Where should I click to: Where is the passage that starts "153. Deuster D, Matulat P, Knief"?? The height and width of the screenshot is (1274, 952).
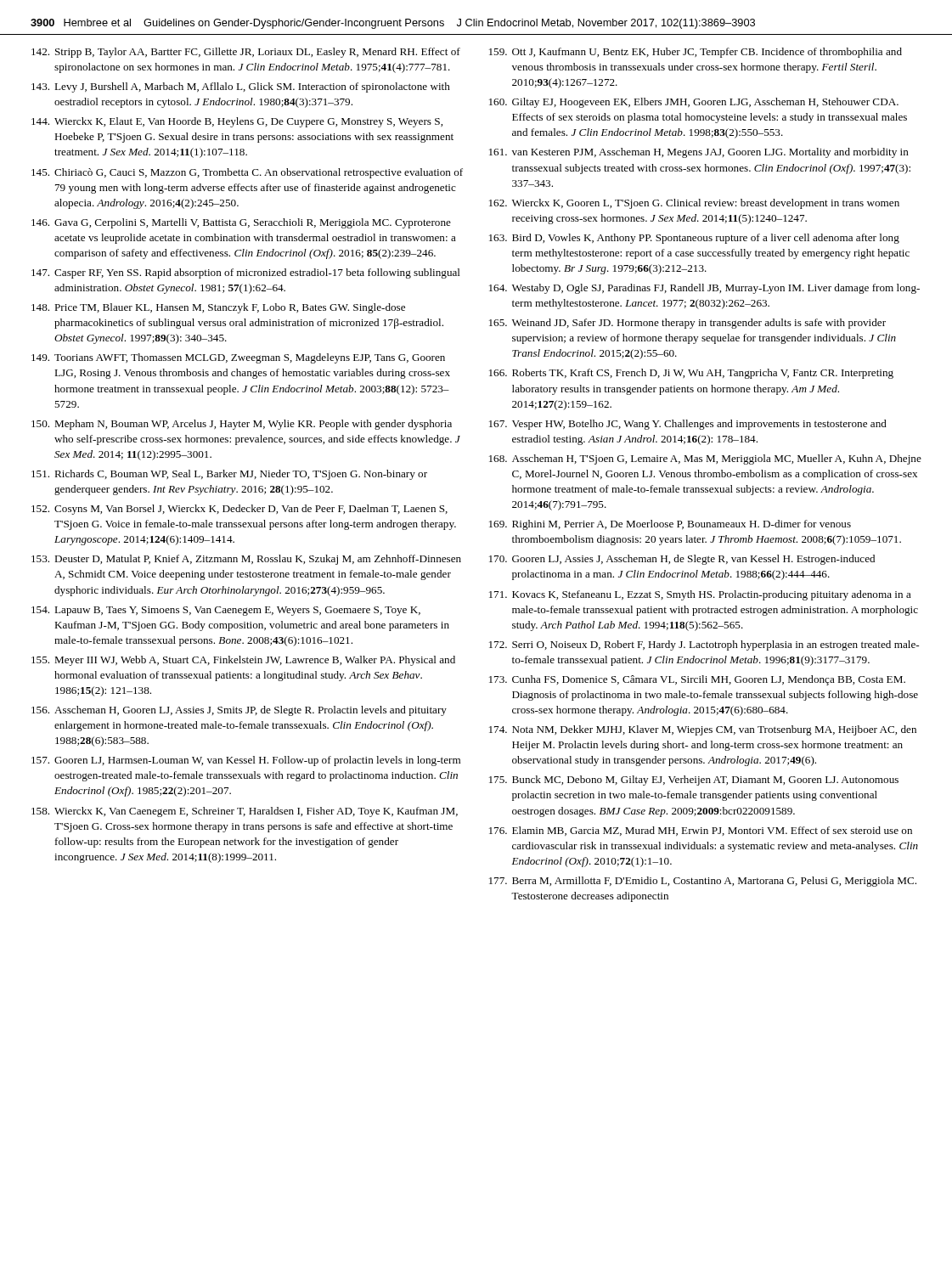[247, 575]
